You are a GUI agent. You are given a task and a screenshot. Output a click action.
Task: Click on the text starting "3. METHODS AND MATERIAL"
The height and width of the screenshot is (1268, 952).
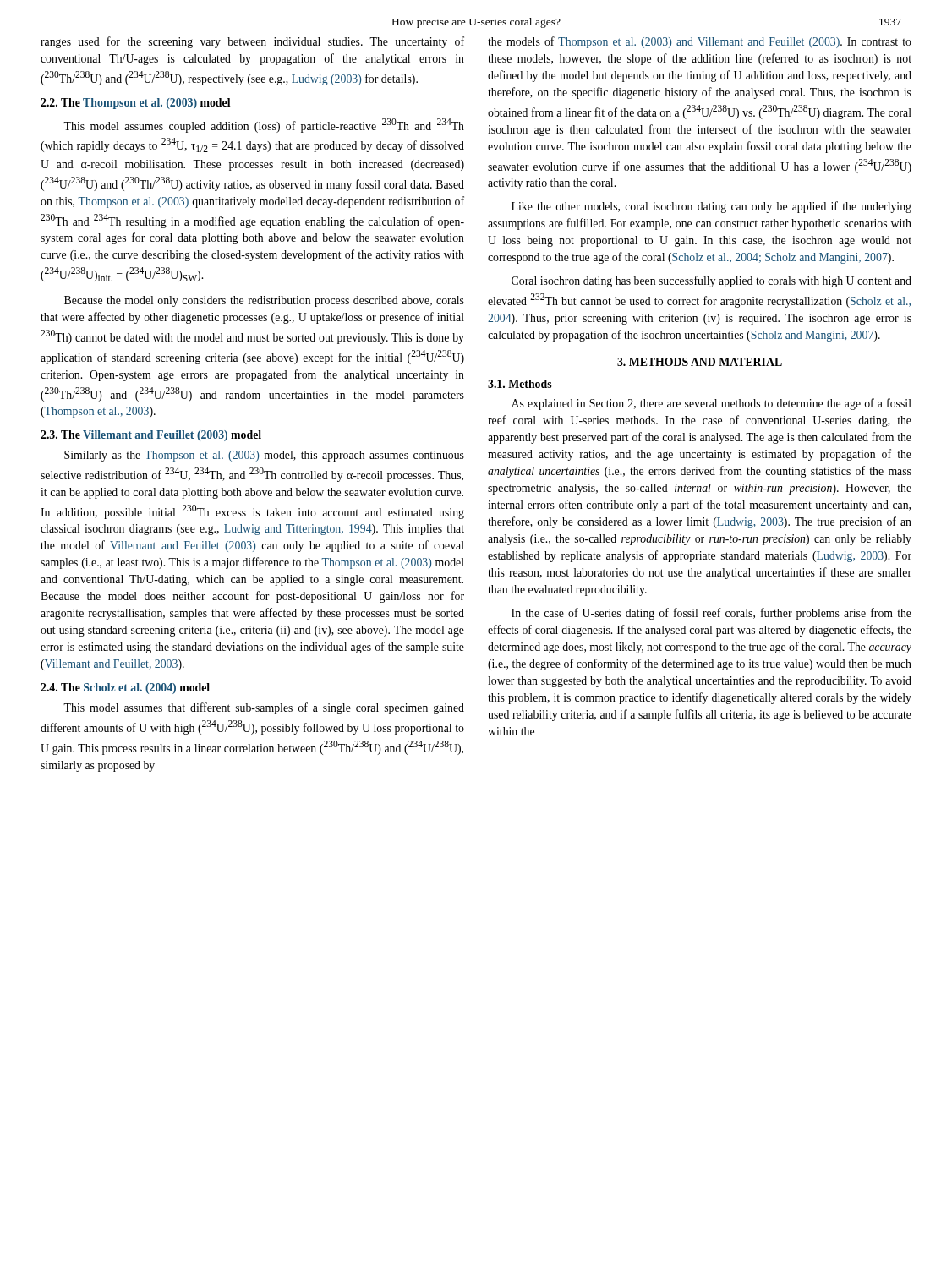[700, 362]
